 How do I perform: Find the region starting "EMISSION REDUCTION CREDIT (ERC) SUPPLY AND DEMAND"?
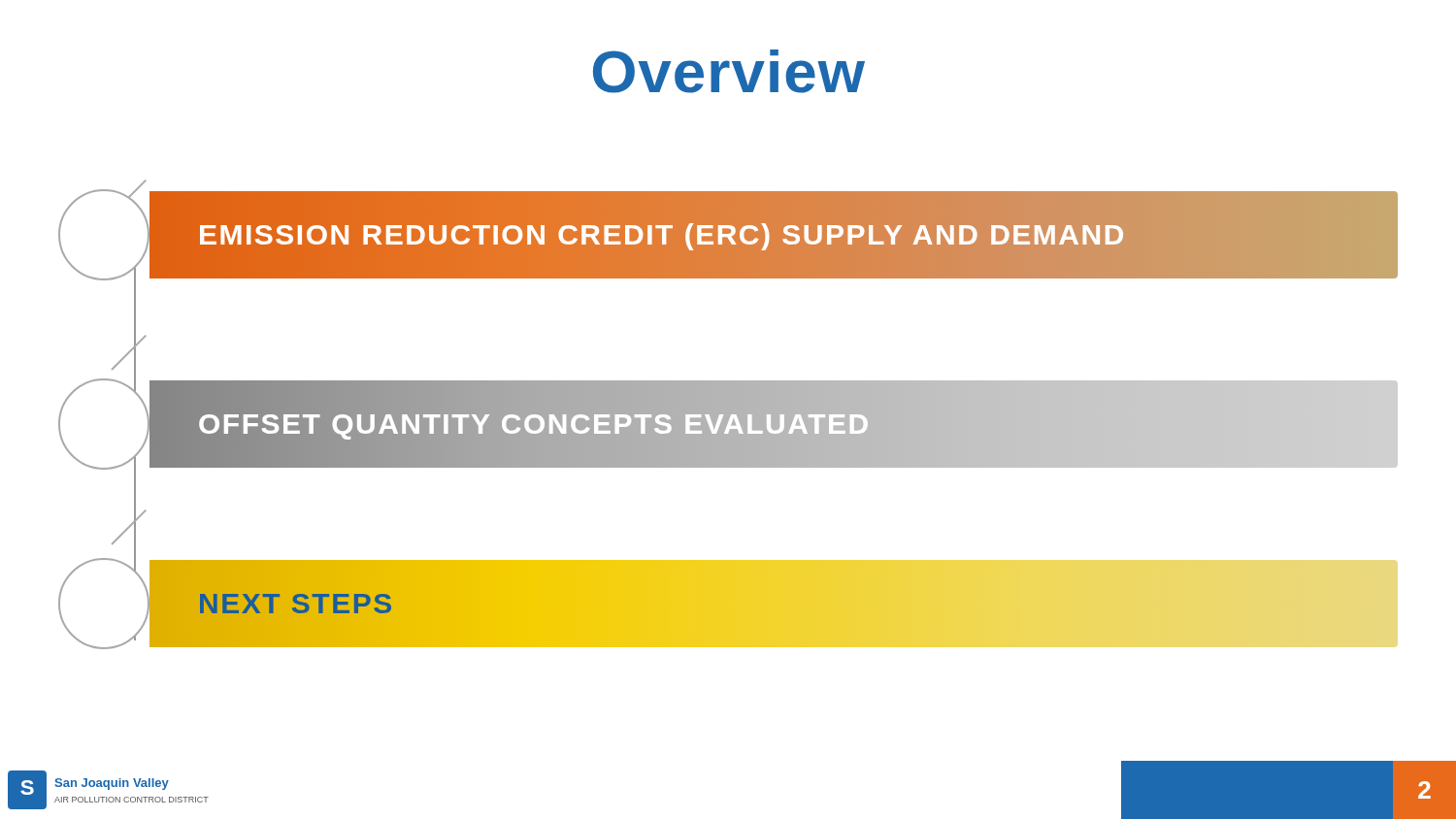662,235
